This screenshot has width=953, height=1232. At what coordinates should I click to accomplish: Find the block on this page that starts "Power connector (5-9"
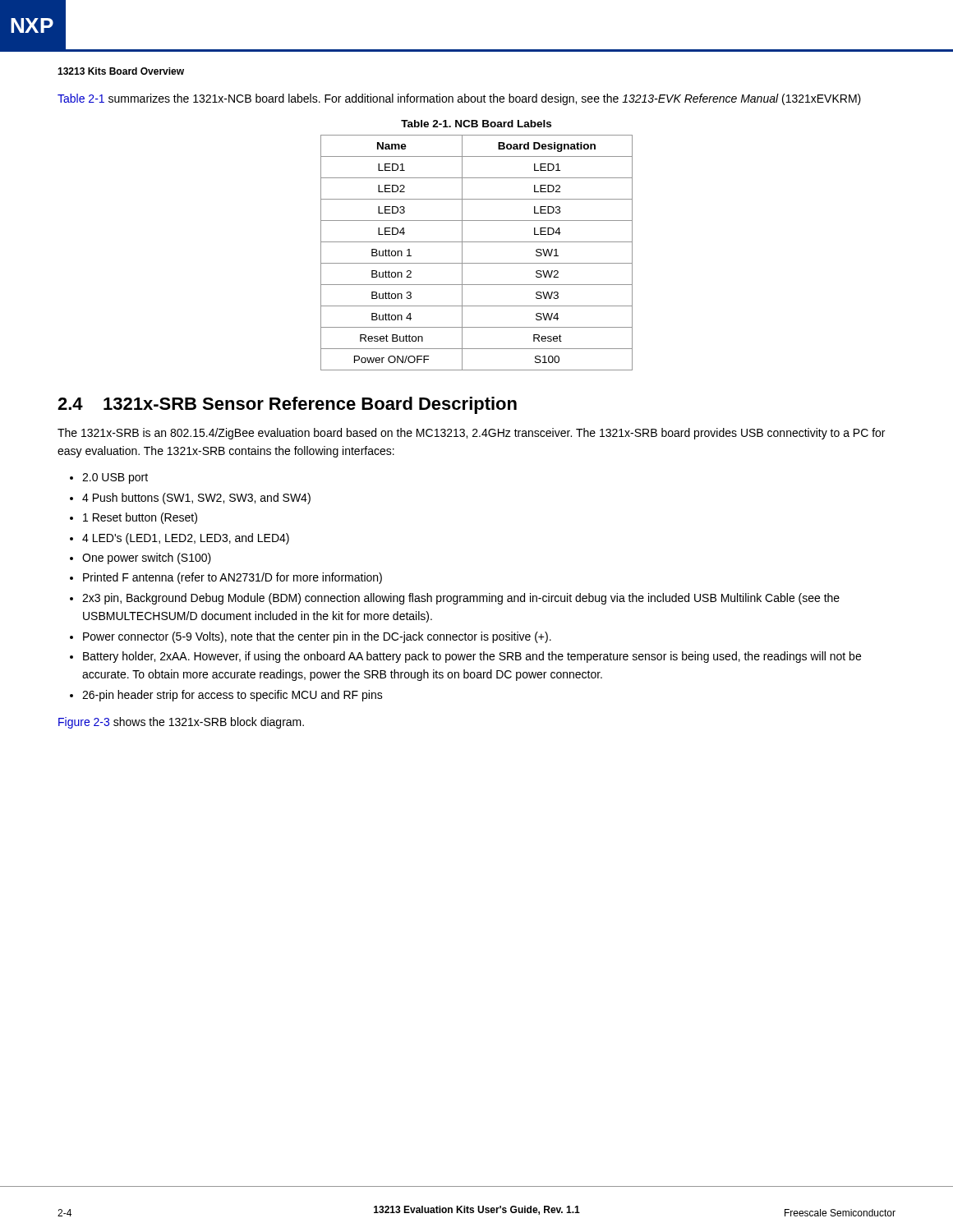(317, 636)
